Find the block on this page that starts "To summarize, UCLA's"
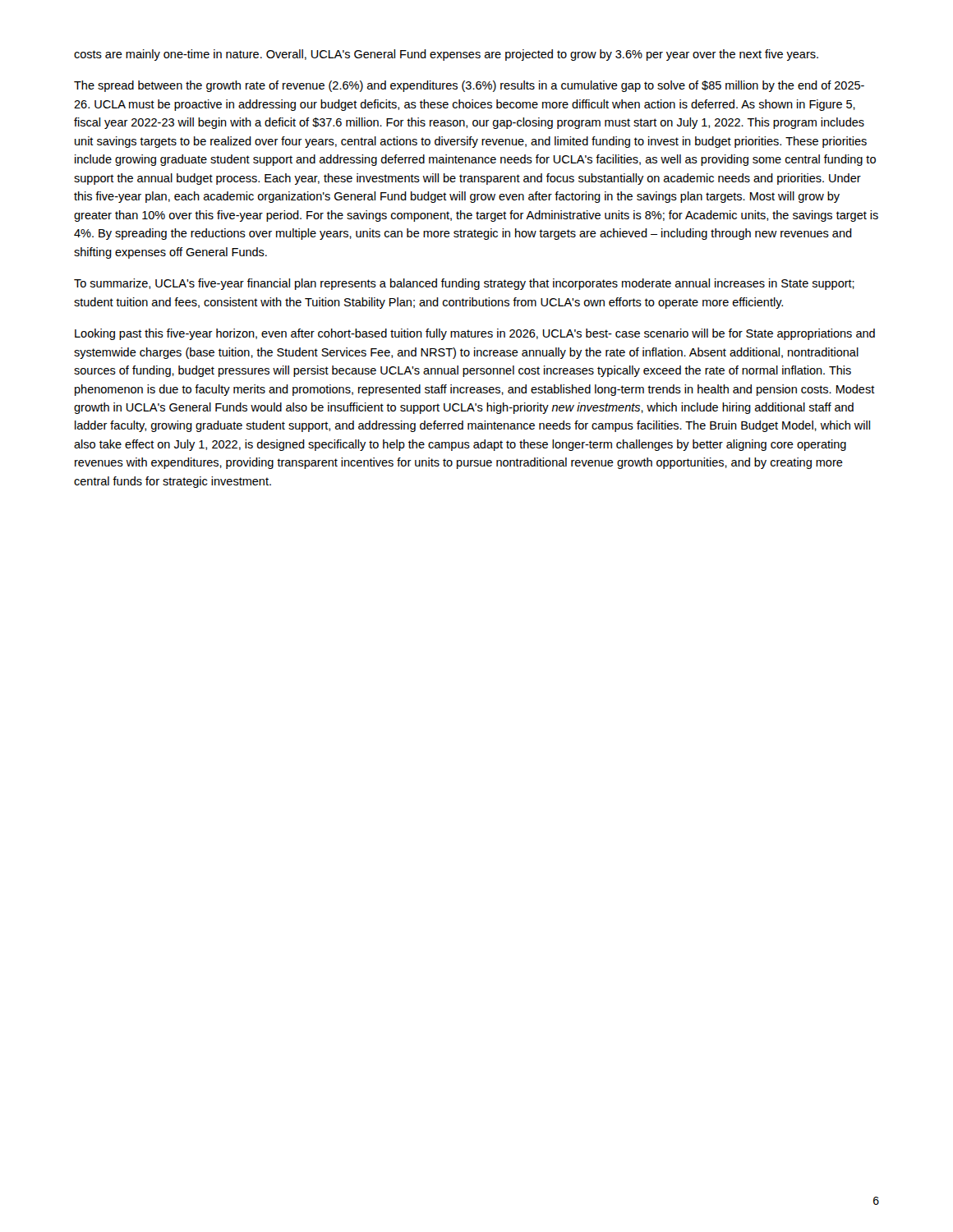The width and height of the screenshot is (953, 1232). click(464, 293)
